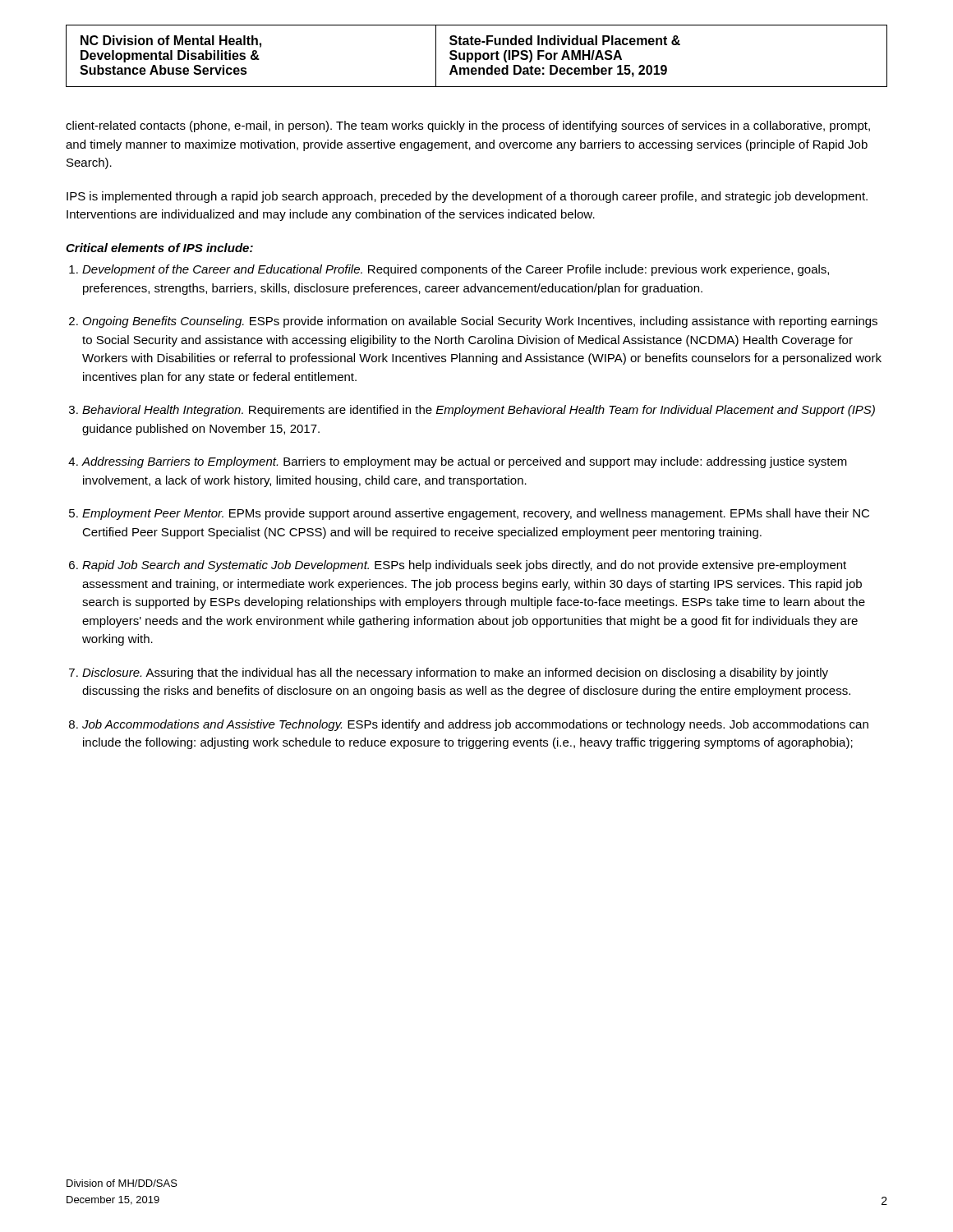Locate the block starting "Behavioral Health Integration. Requirements are identified in the"
Screen dimensions: 1232x953
click(x=479, y=419)
